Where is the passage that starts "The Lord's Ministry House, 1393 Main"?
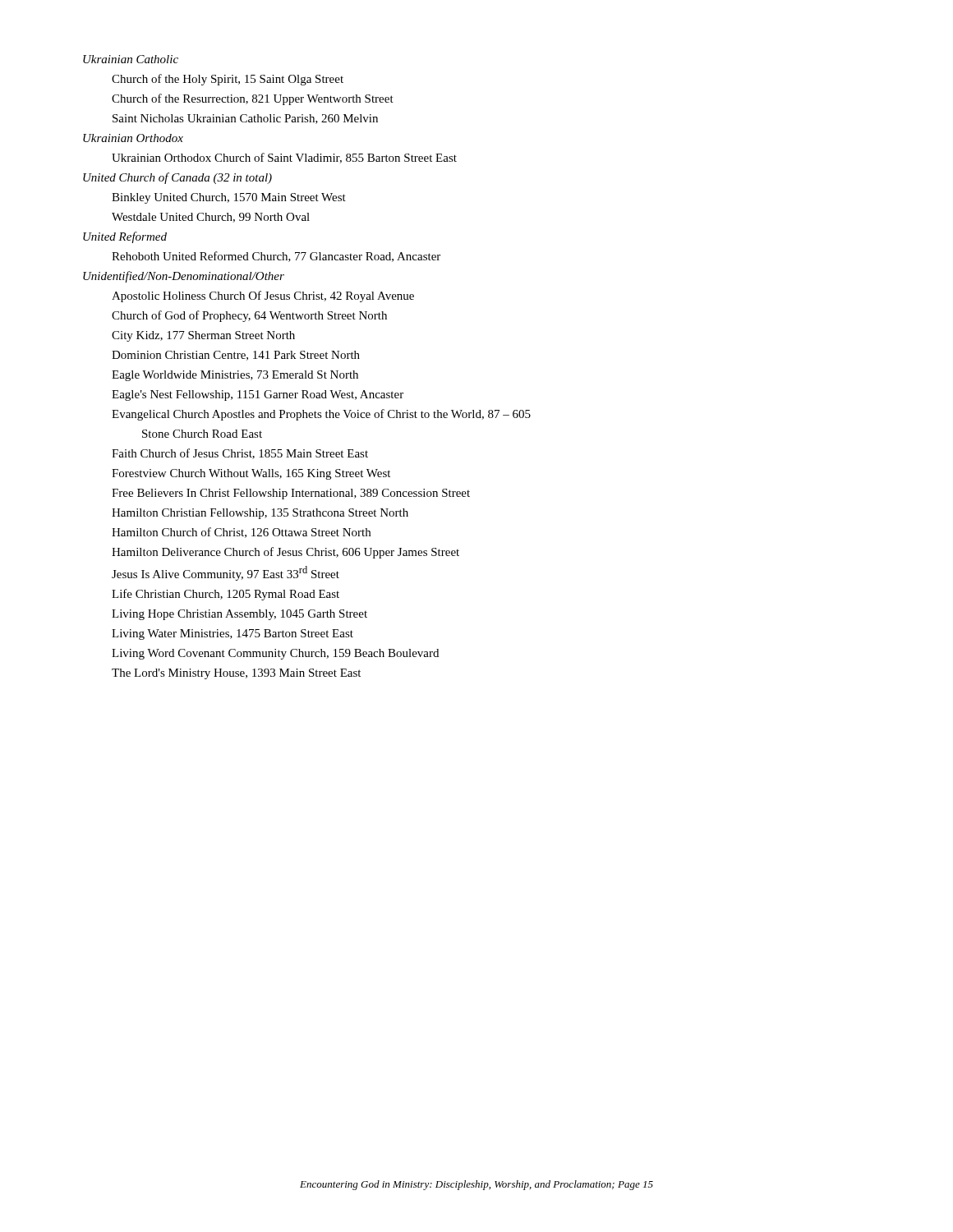 [236, 673]
